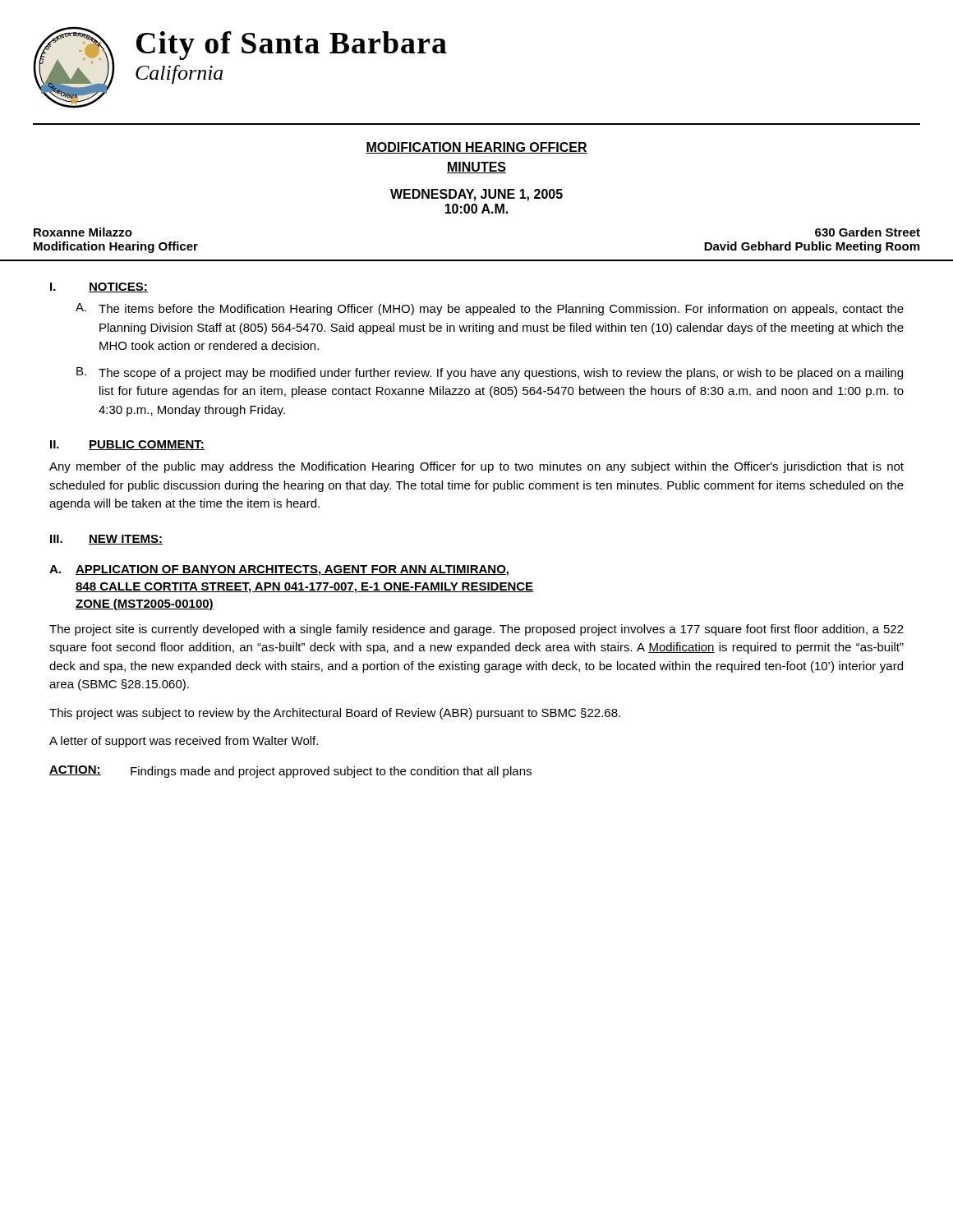Find the text block starting "WEDNESDAY, JUNE 1,"
Image resolution: width=953 pixels, height=1232 pixels.
pos(476,202)
